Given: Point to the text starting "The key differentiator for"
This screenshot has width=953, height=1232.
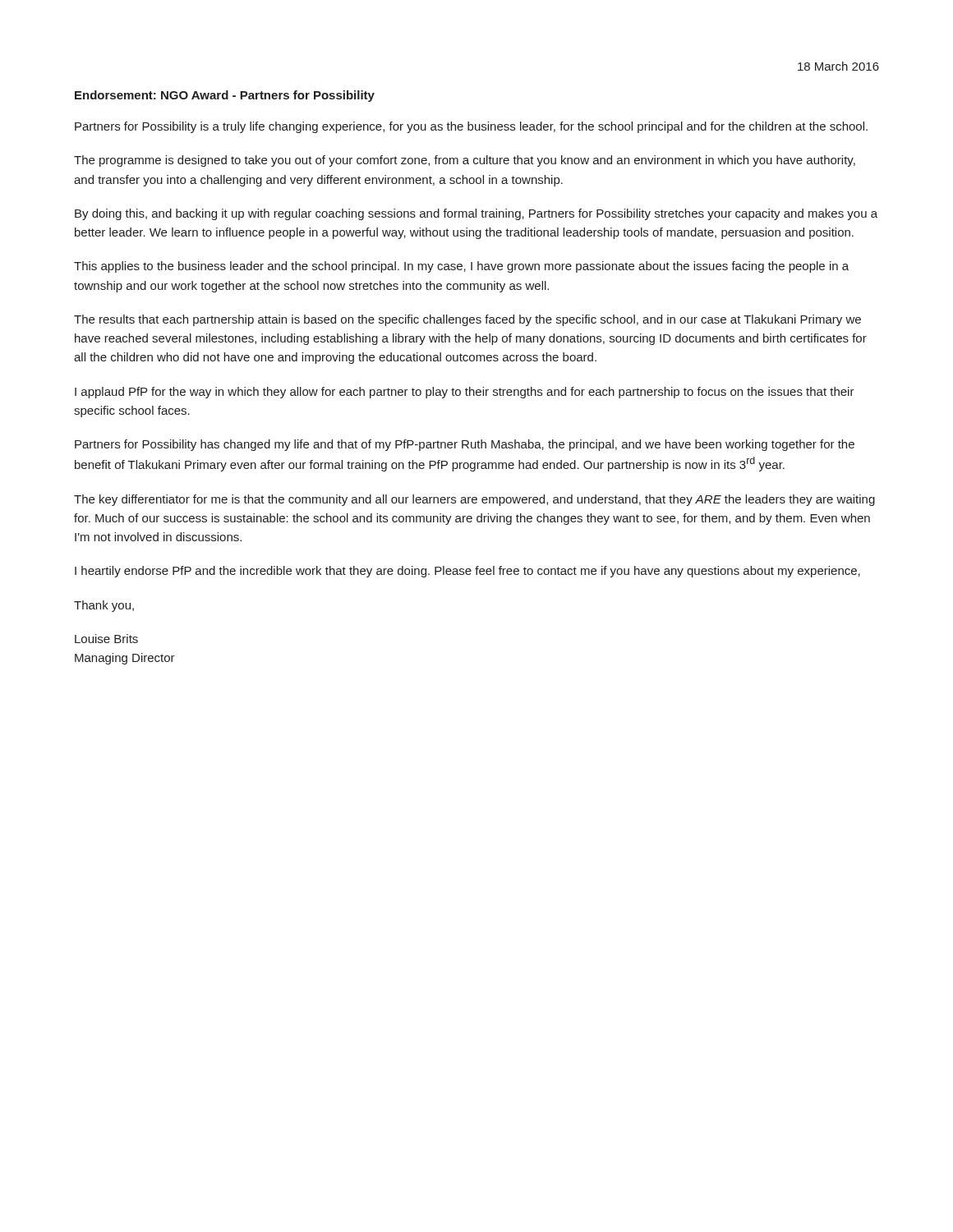Looking at the screenshot, I should (475, 518).
